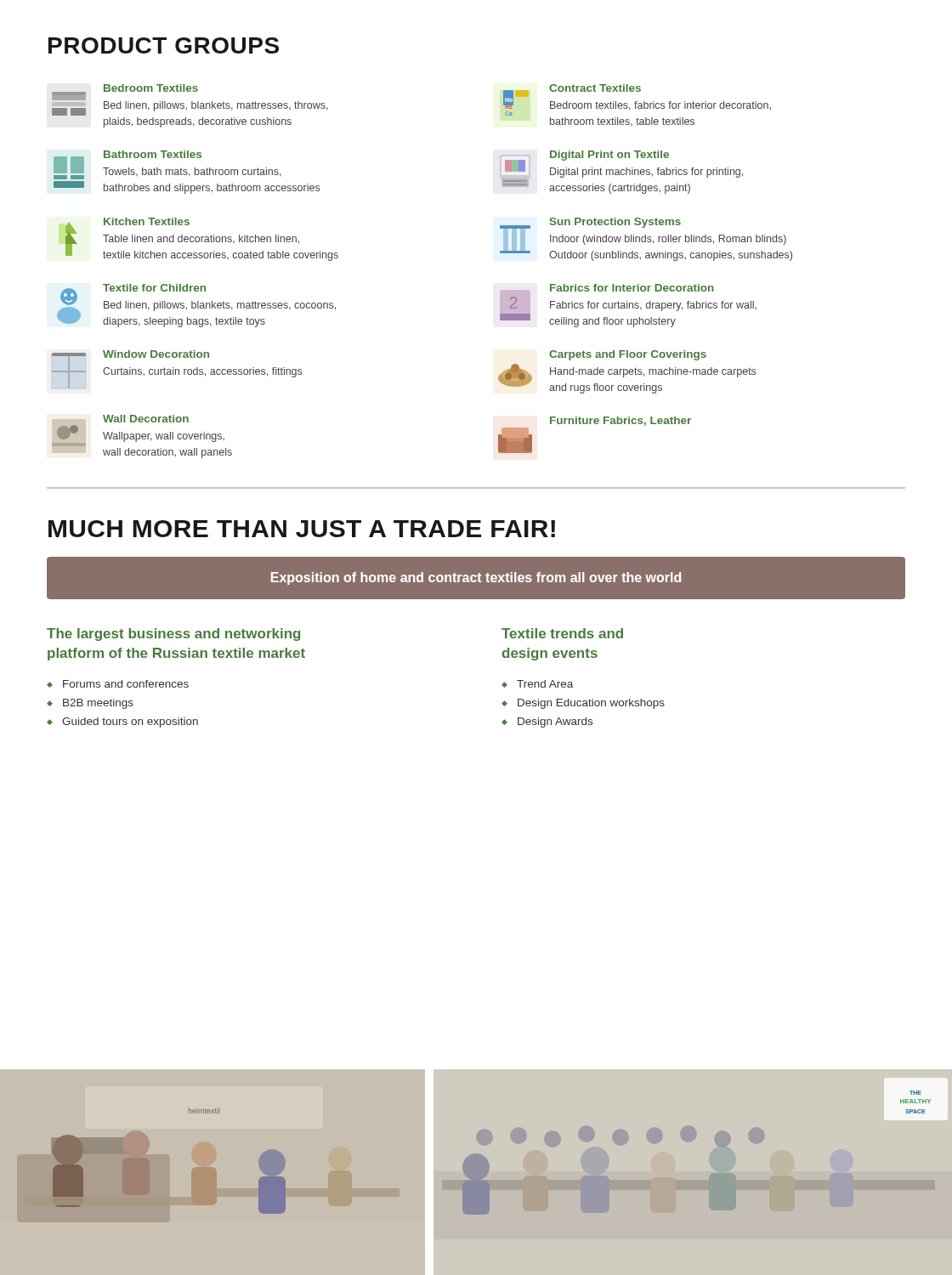The image size is (952, 1275).
Task: Find the element starting "Forums and conferences"
Action: point(126,684)
